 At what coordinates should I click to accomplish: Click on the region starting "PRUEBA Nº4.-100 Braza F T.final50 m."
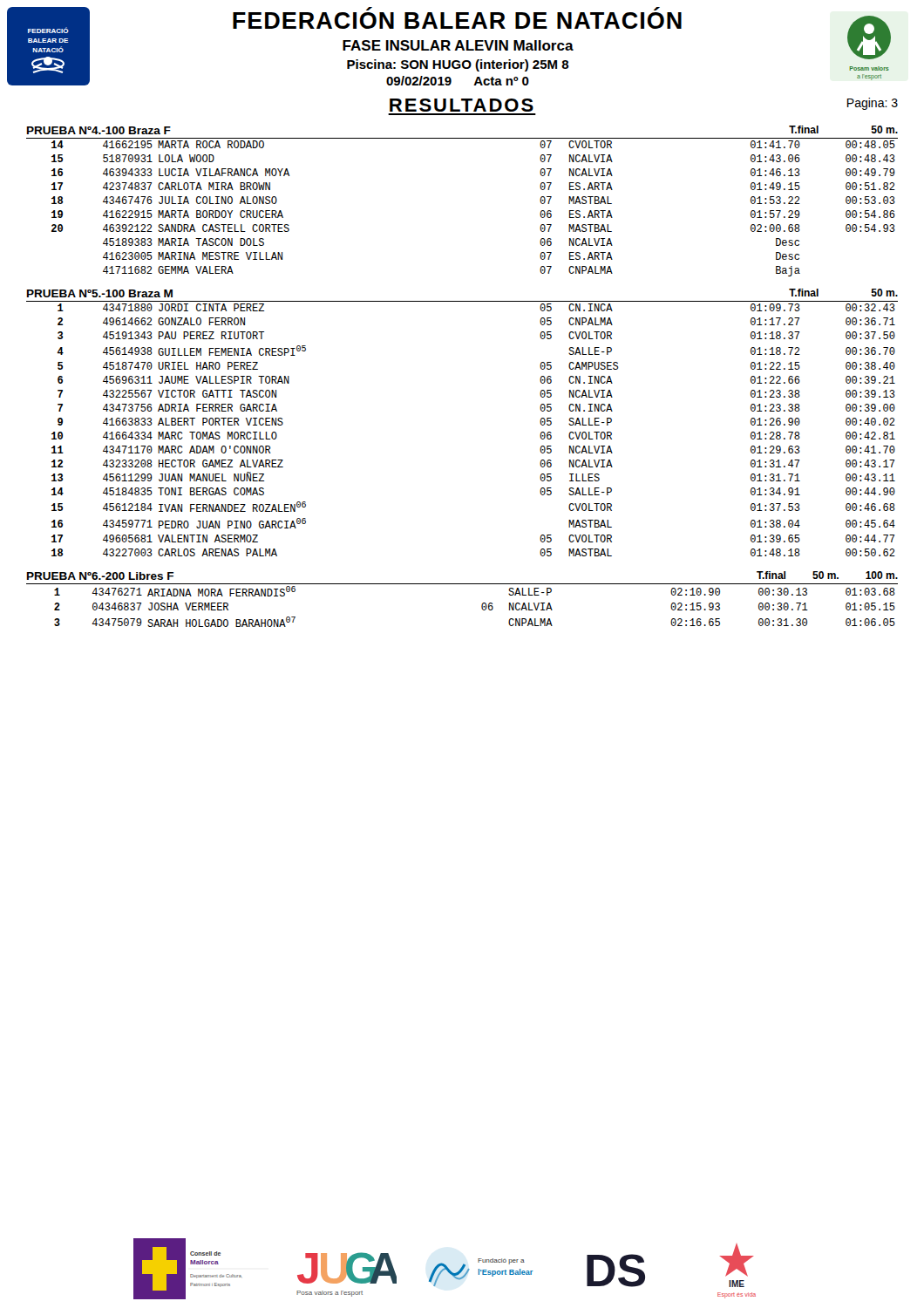[462, 130]
